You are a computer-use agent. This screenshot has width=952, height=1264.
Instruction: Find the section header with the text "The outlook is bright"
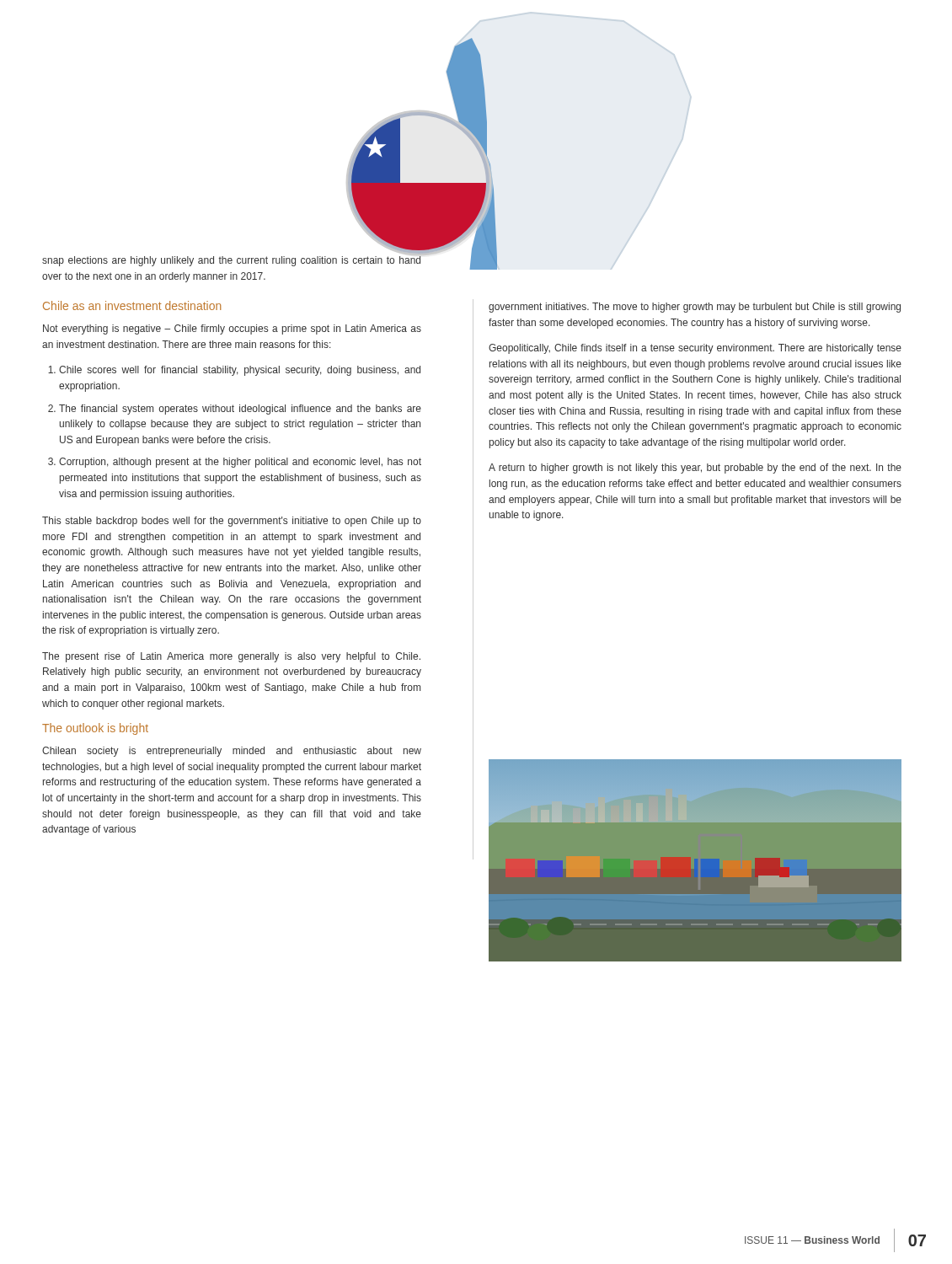95,729
